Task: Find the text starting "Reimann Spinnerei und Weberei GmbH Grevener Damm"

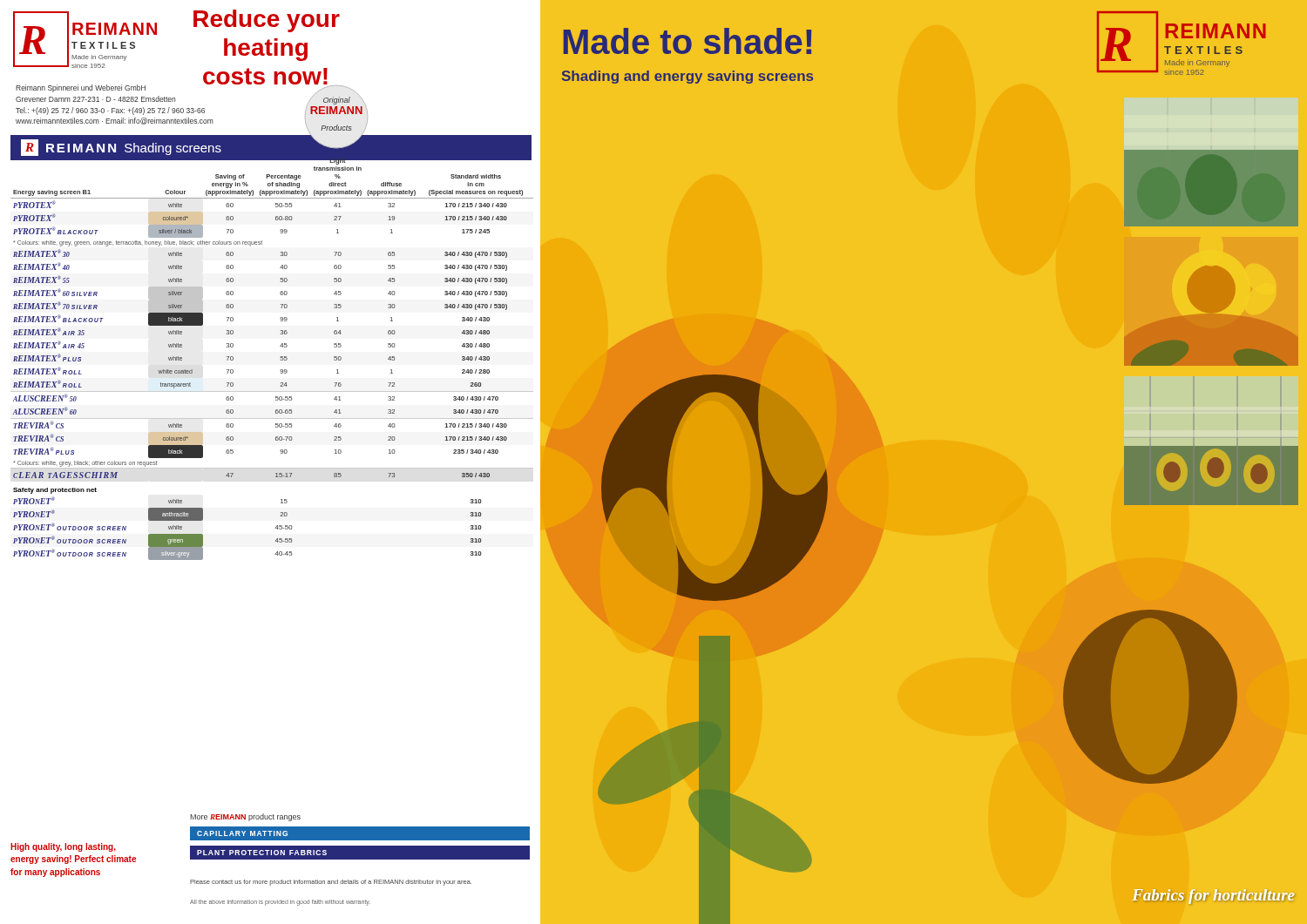Action: click(114, 105)
